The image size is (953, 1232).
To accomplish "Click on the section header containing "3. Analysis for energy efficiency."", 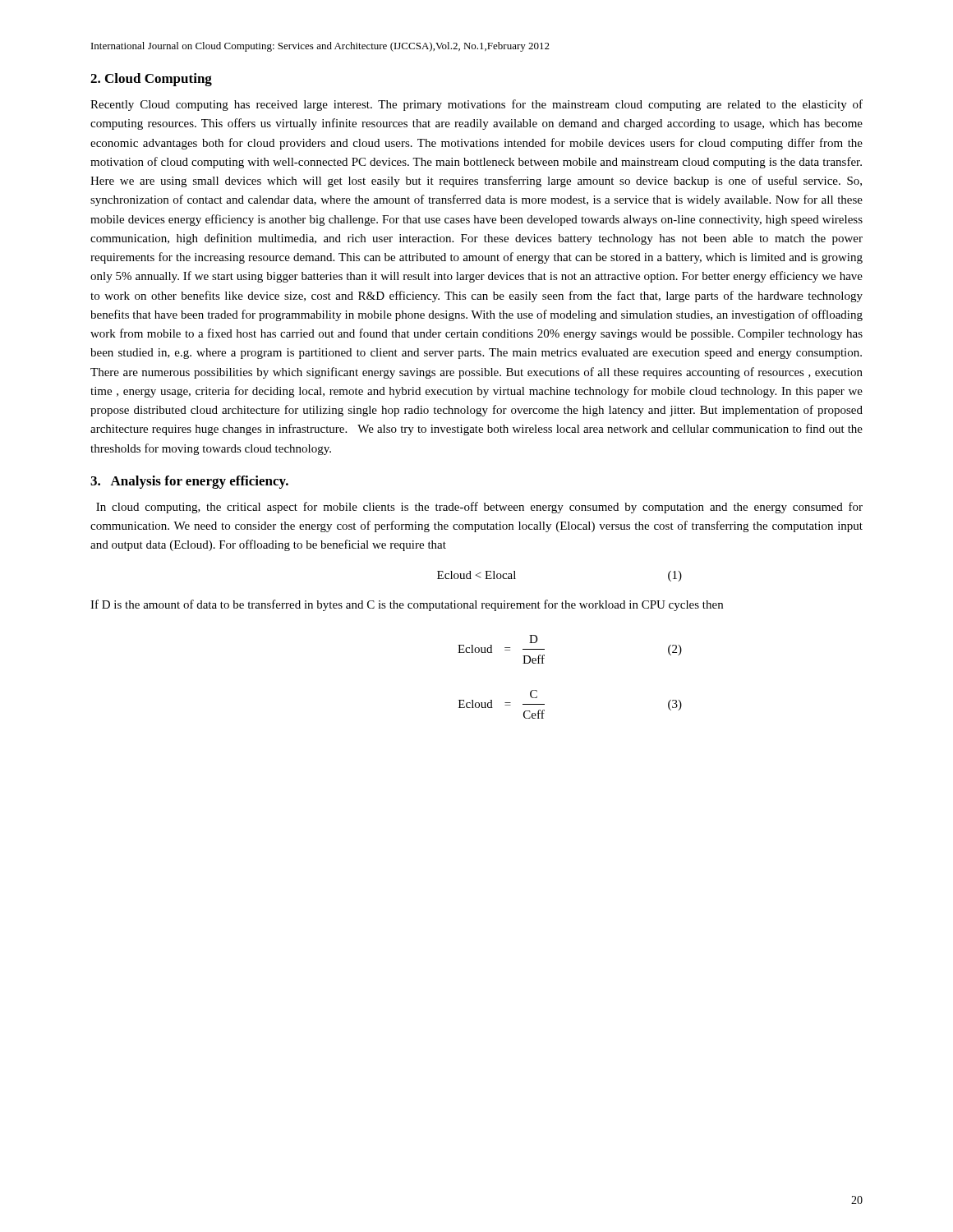I will click(190, 481).
